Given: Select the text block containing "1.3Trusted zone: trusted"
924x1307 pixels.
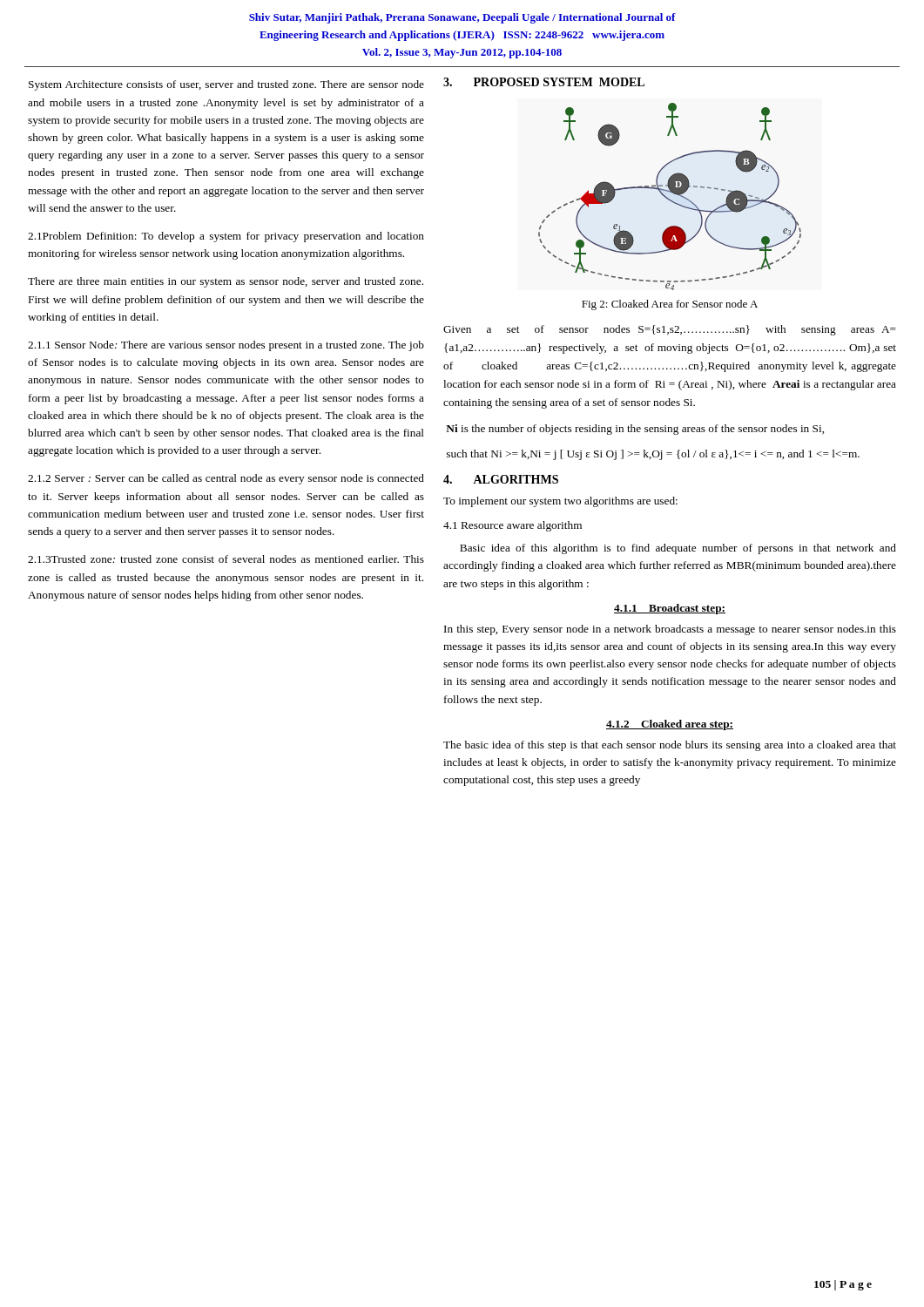Looking at the screenshot, I should point(226,577).
